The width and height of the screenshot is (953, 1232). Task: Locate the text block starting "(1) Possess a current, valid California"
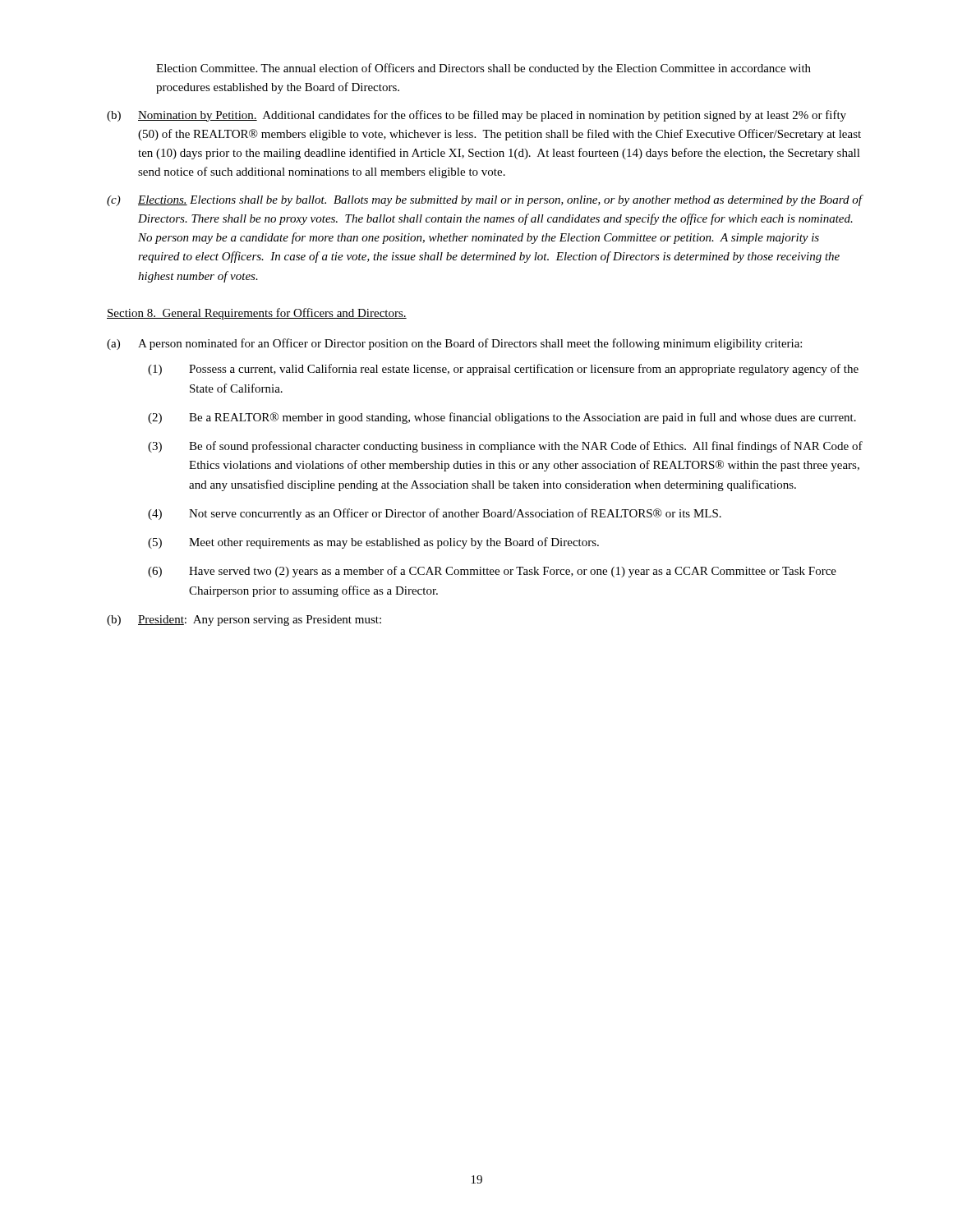[x=505, y=379]
